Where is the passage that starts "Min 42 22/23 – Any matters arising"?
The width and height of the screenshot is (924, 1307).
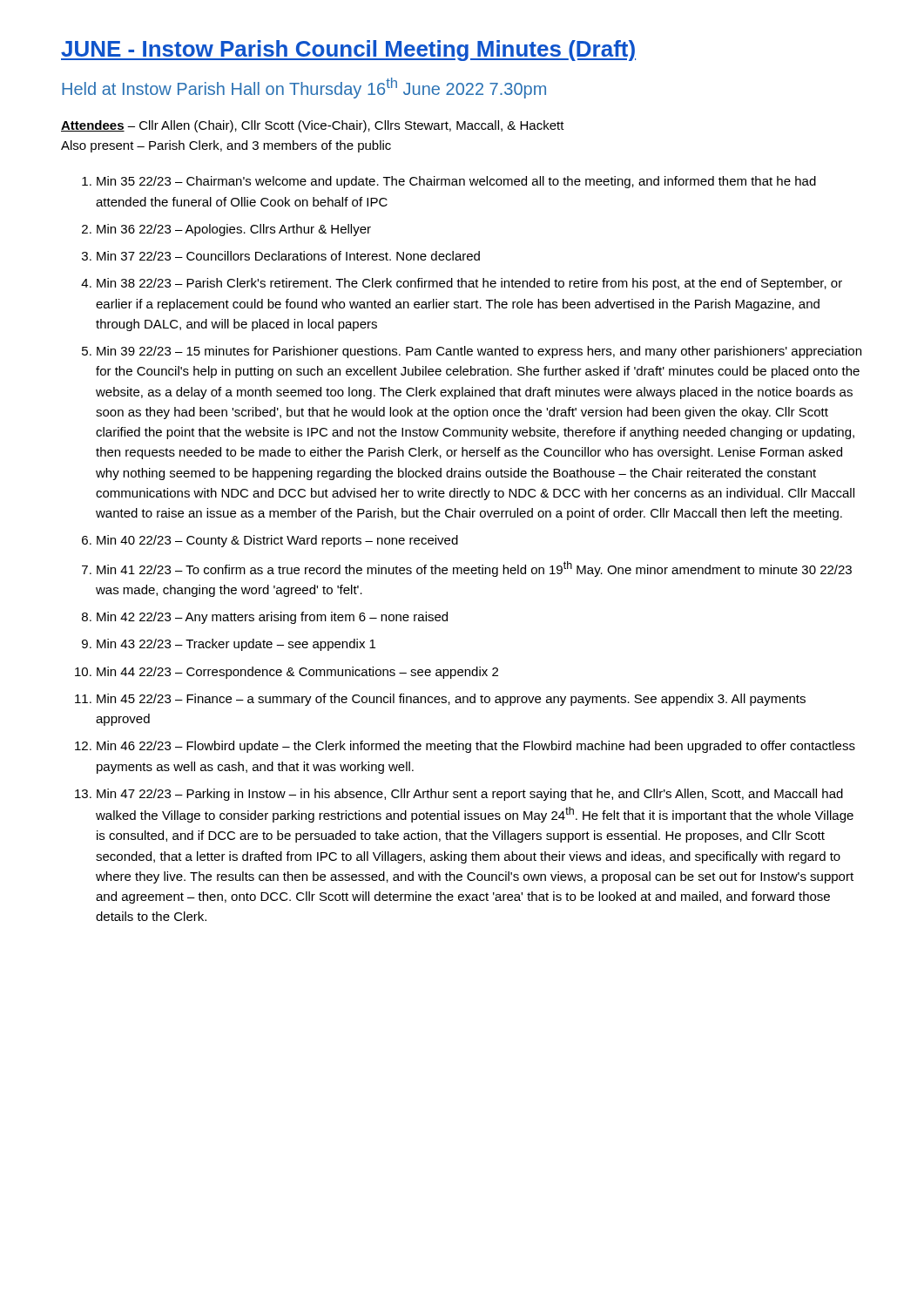272,618
